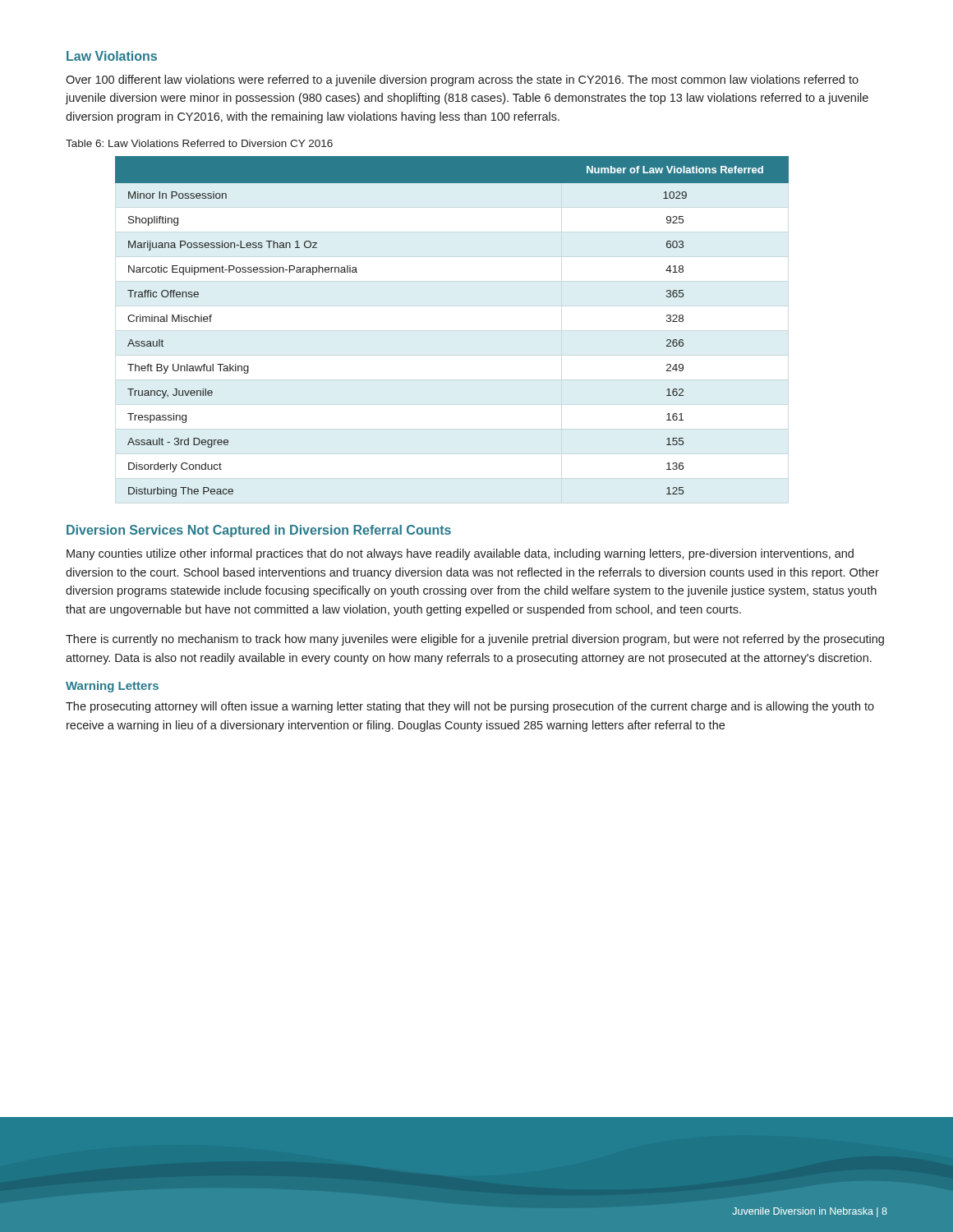Find the section header containing "Diversion Services Not"
This screenshot has height=1232, width=953.
click(259, 530)
